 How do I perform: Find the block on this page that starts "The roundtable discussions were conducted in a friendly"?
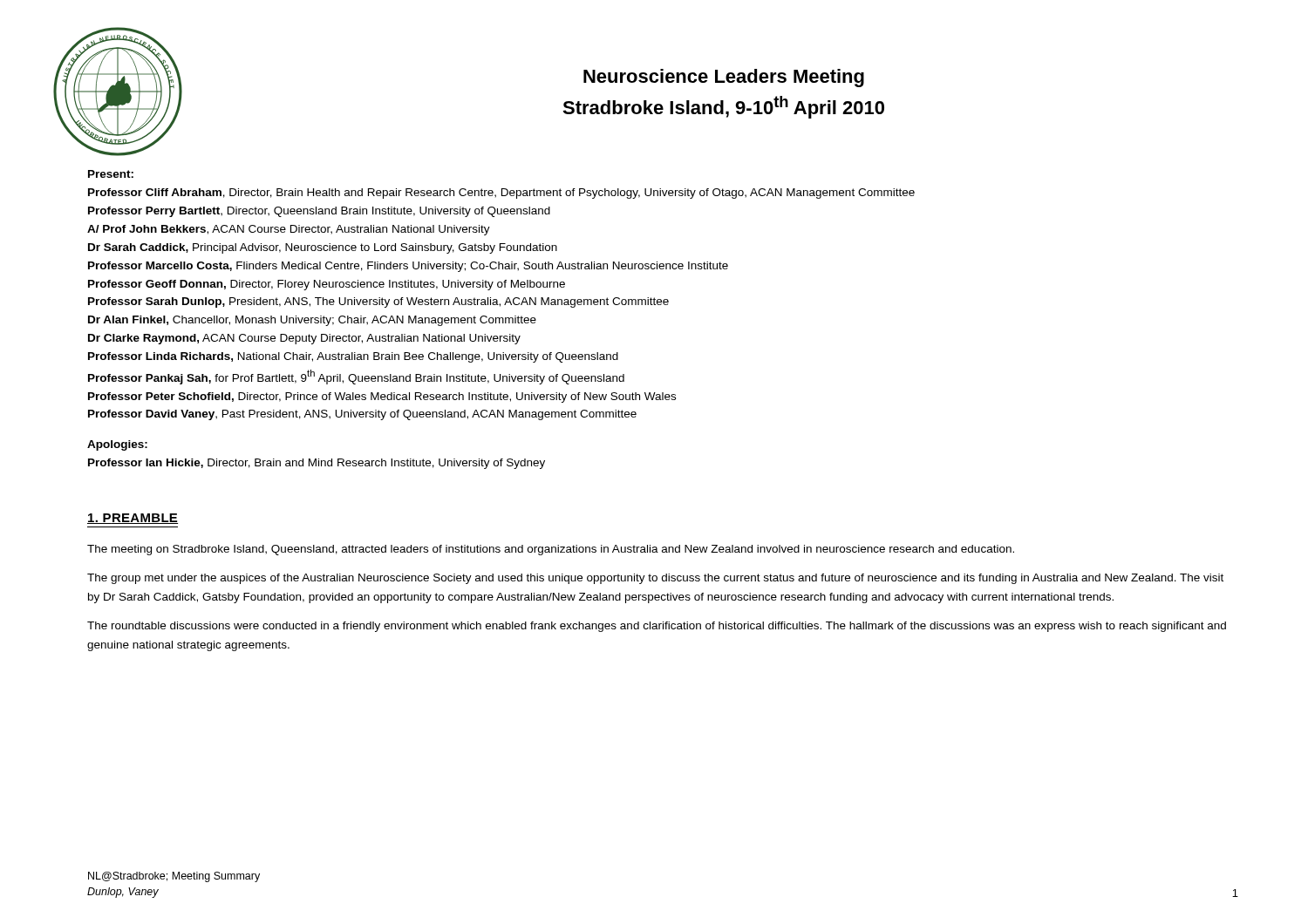(x=663, y=636)
